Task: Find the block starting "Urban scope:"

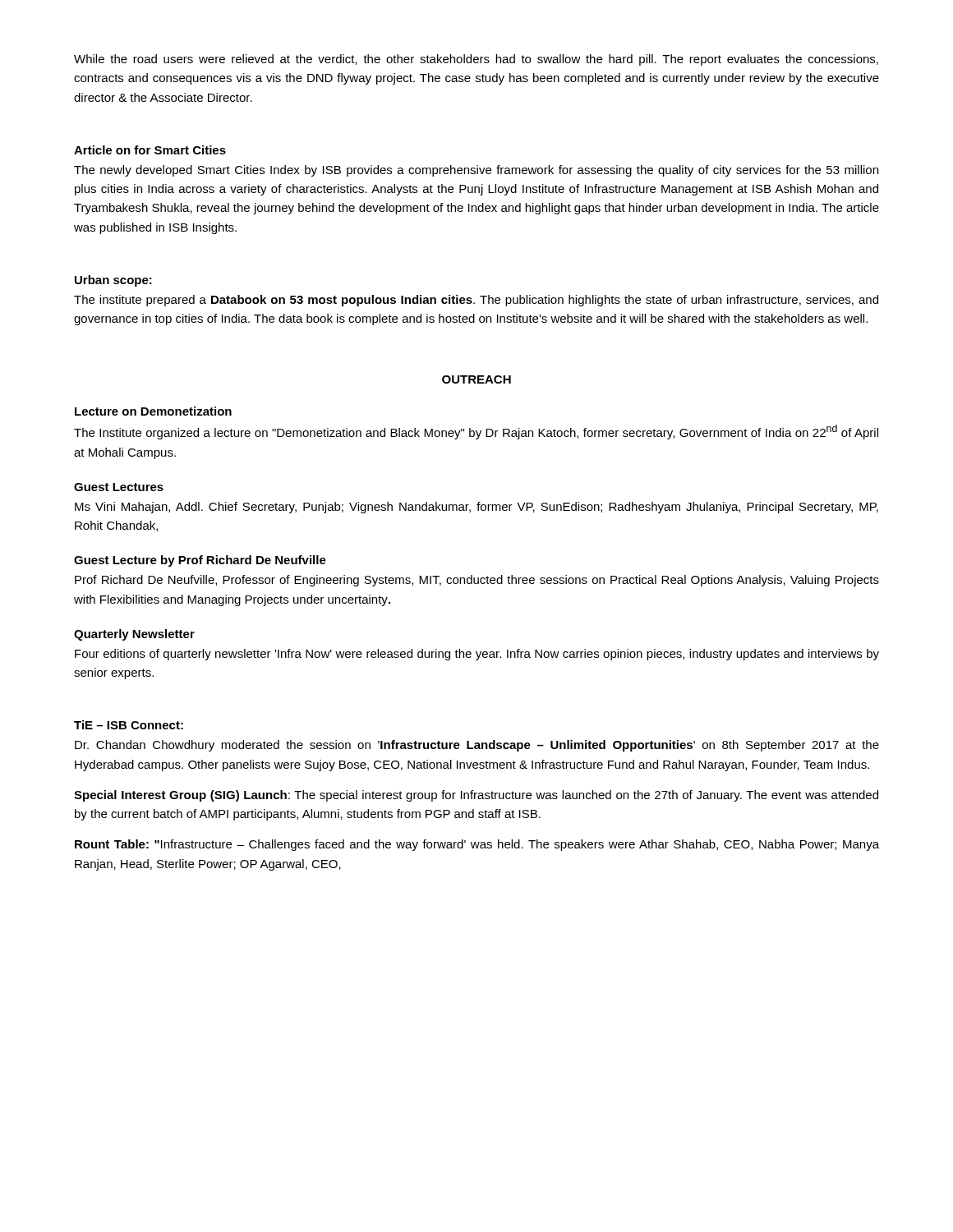Action: (113, 279)
